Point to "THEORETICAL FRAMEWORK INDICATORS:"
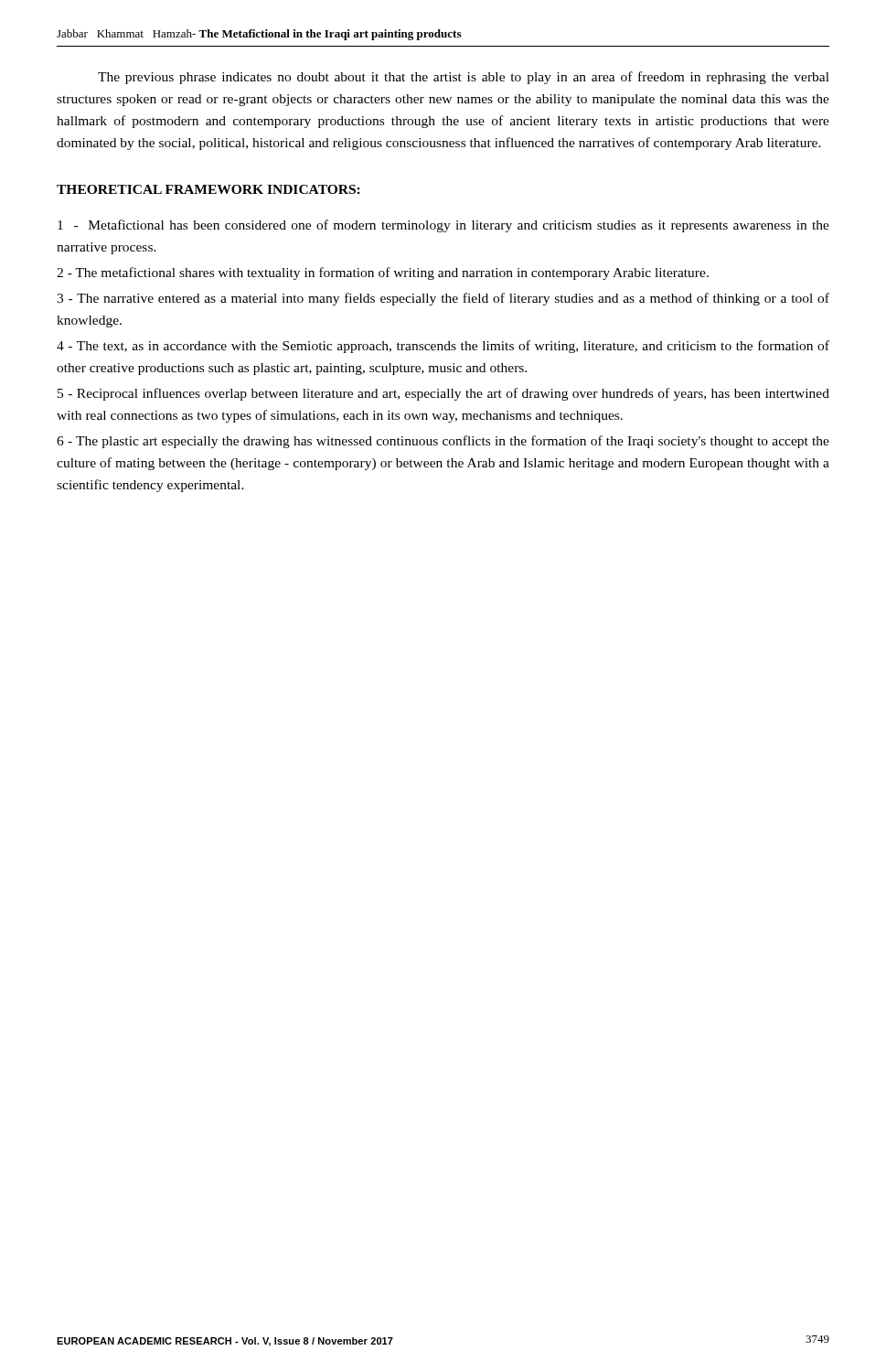Screen dimensions: 1372x886 pos(209,189)
